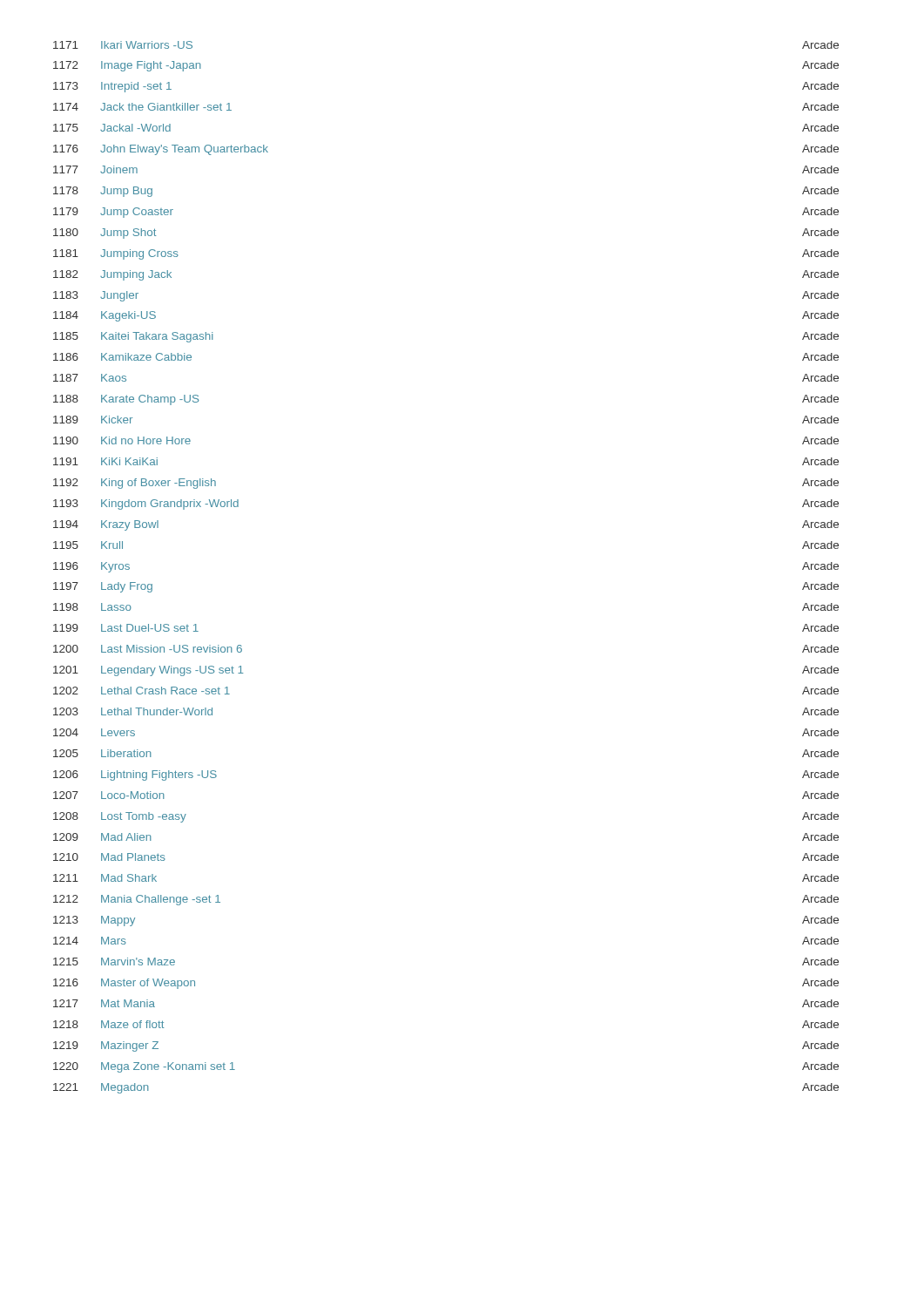Select the element starting "1210Mad PlanetsArcade"
The height and width of the screenshot is (1307, 924).
point(68,857)
